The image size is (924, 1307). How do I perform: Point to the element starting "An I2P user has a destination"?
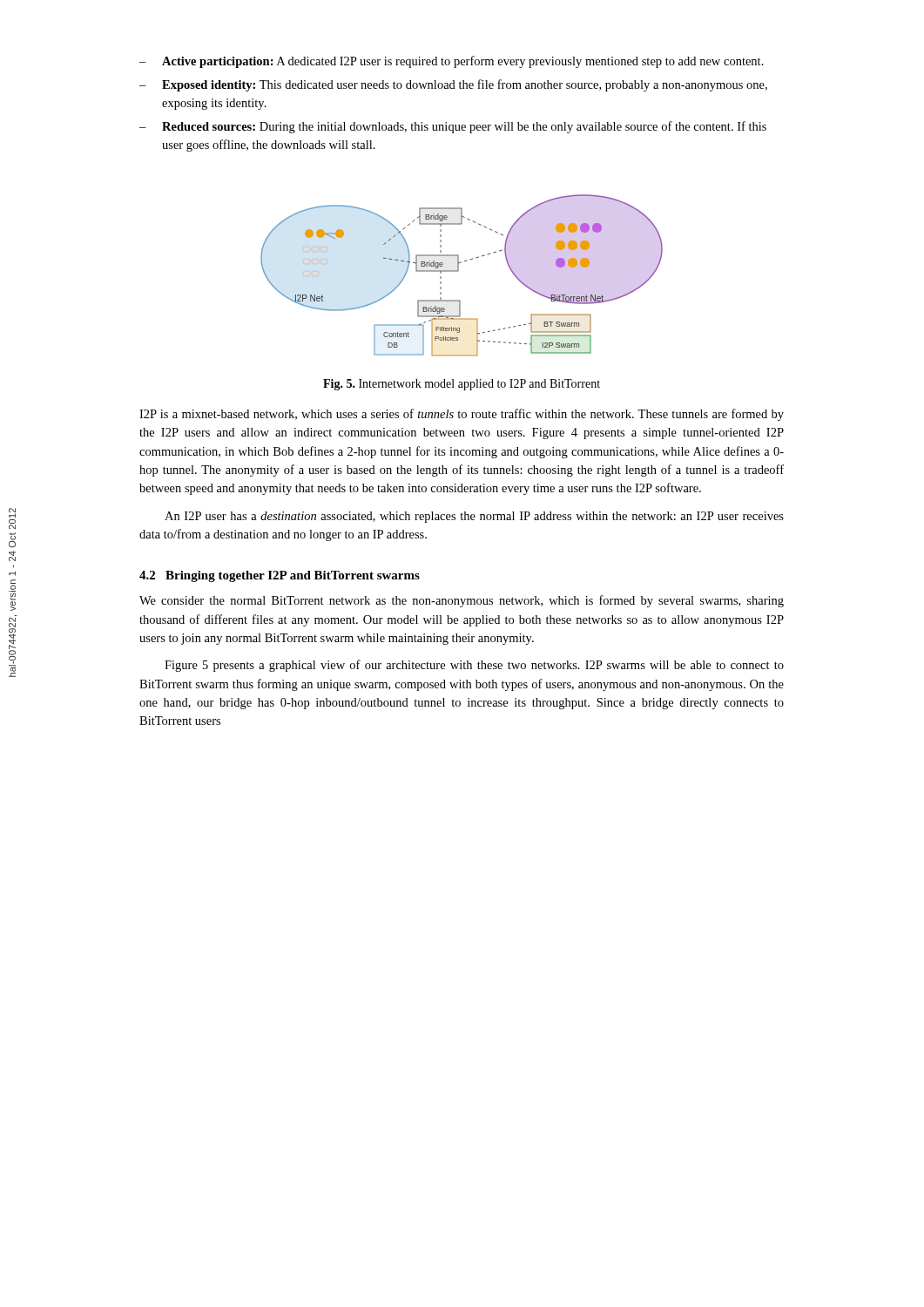click(462, 525)
